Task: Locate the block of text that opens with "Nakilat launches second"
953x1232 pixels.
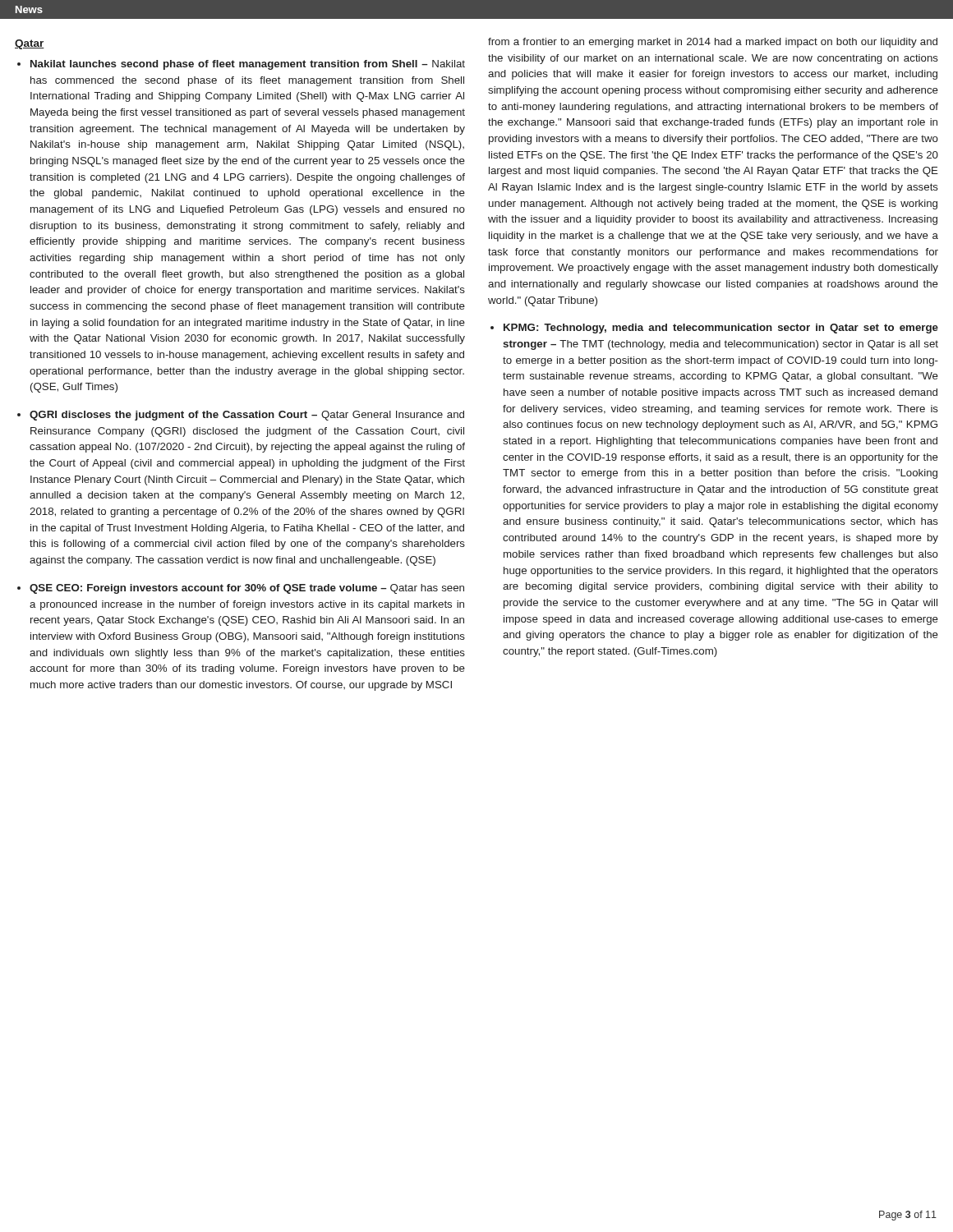Action: click(247, 225)
